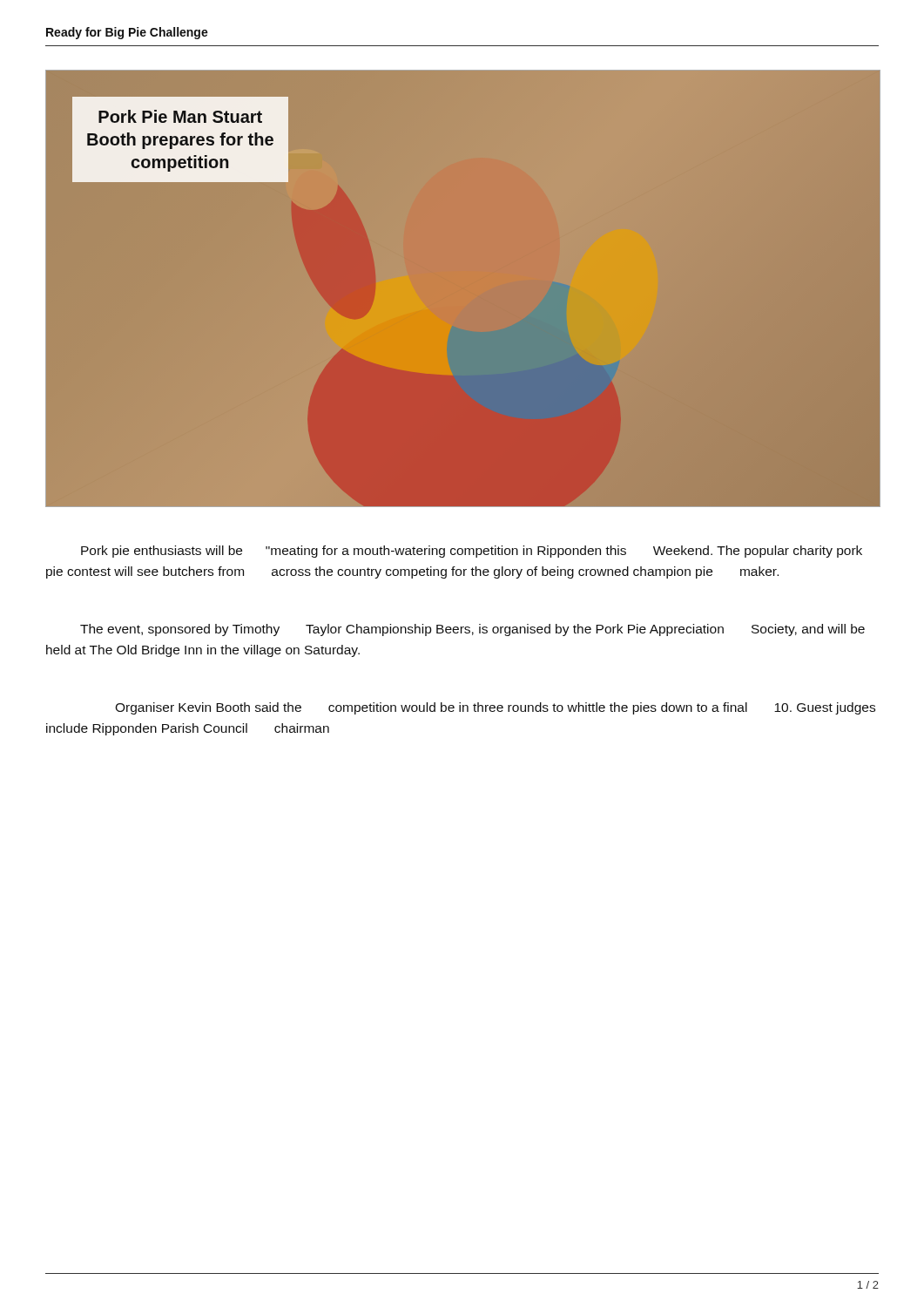Where is the passage that starts "The event, sponsored by"?
The height and width of the screenshot is (1307, 924).
(x=455, y=639)
